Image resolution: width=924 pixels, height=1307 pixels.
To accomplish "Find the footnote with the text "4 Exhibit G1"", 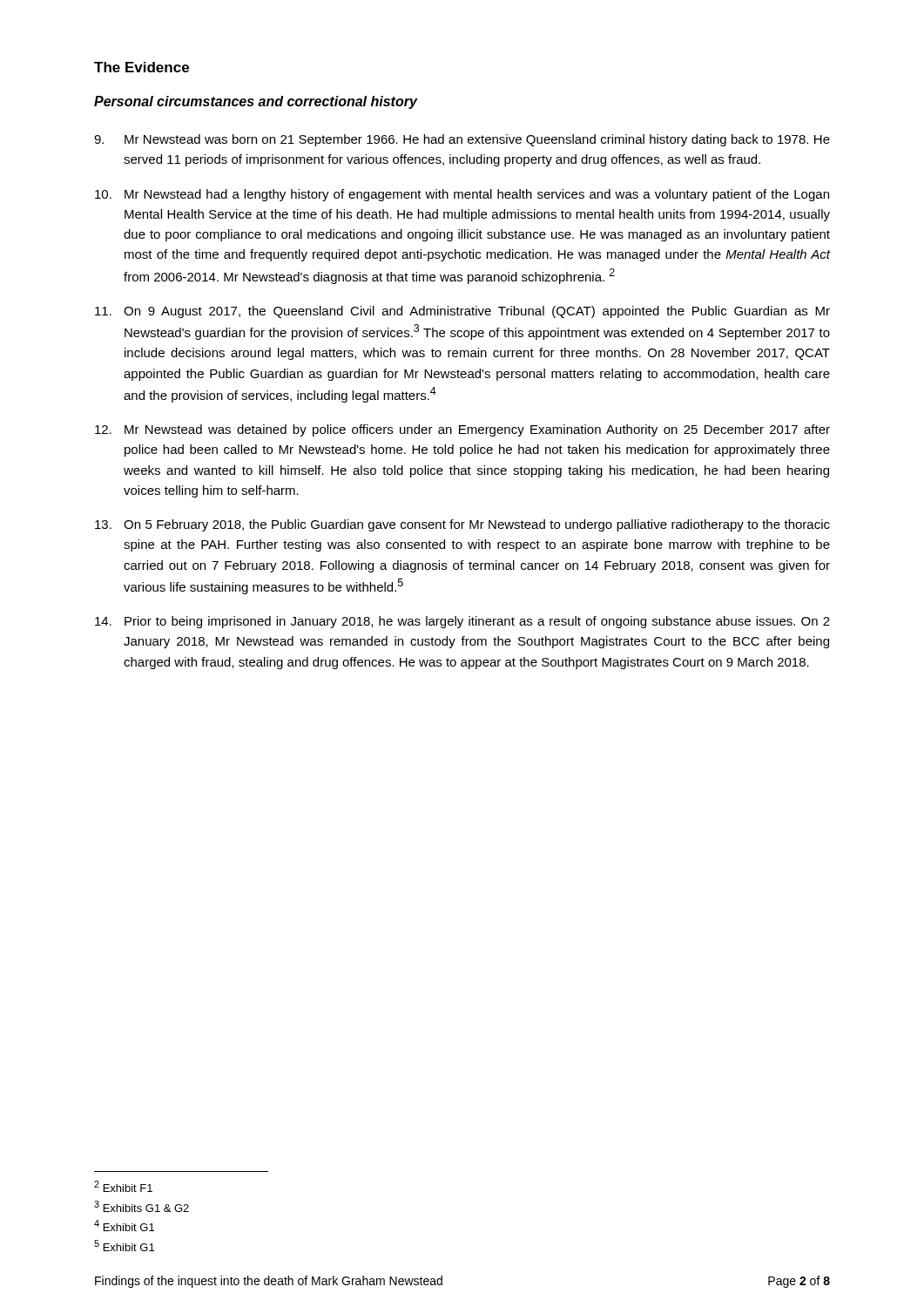I will point(124,1226).
